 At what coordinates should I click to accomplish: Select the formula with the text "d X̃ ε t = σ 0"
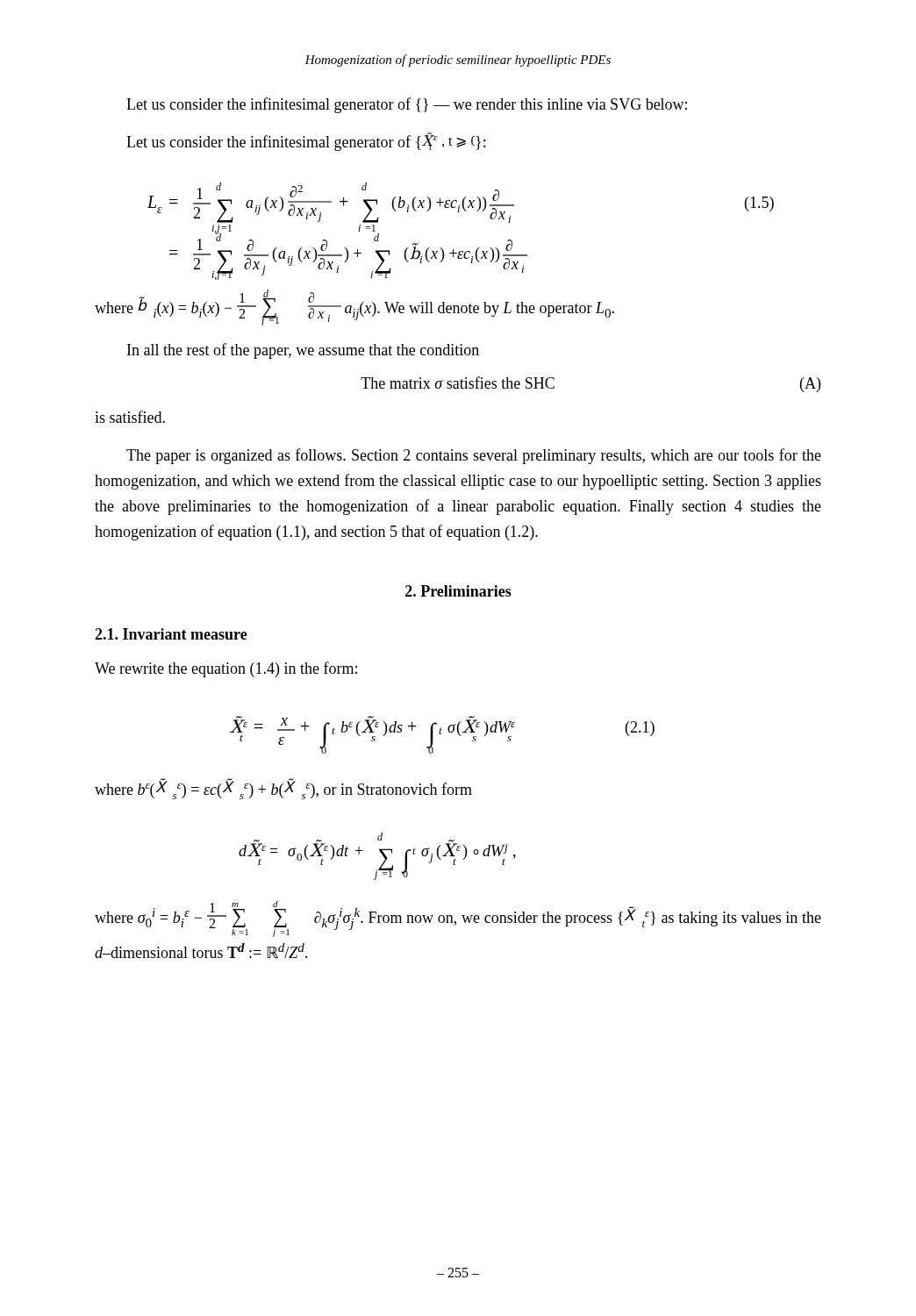pyautogui.click(x=458, y=852)
